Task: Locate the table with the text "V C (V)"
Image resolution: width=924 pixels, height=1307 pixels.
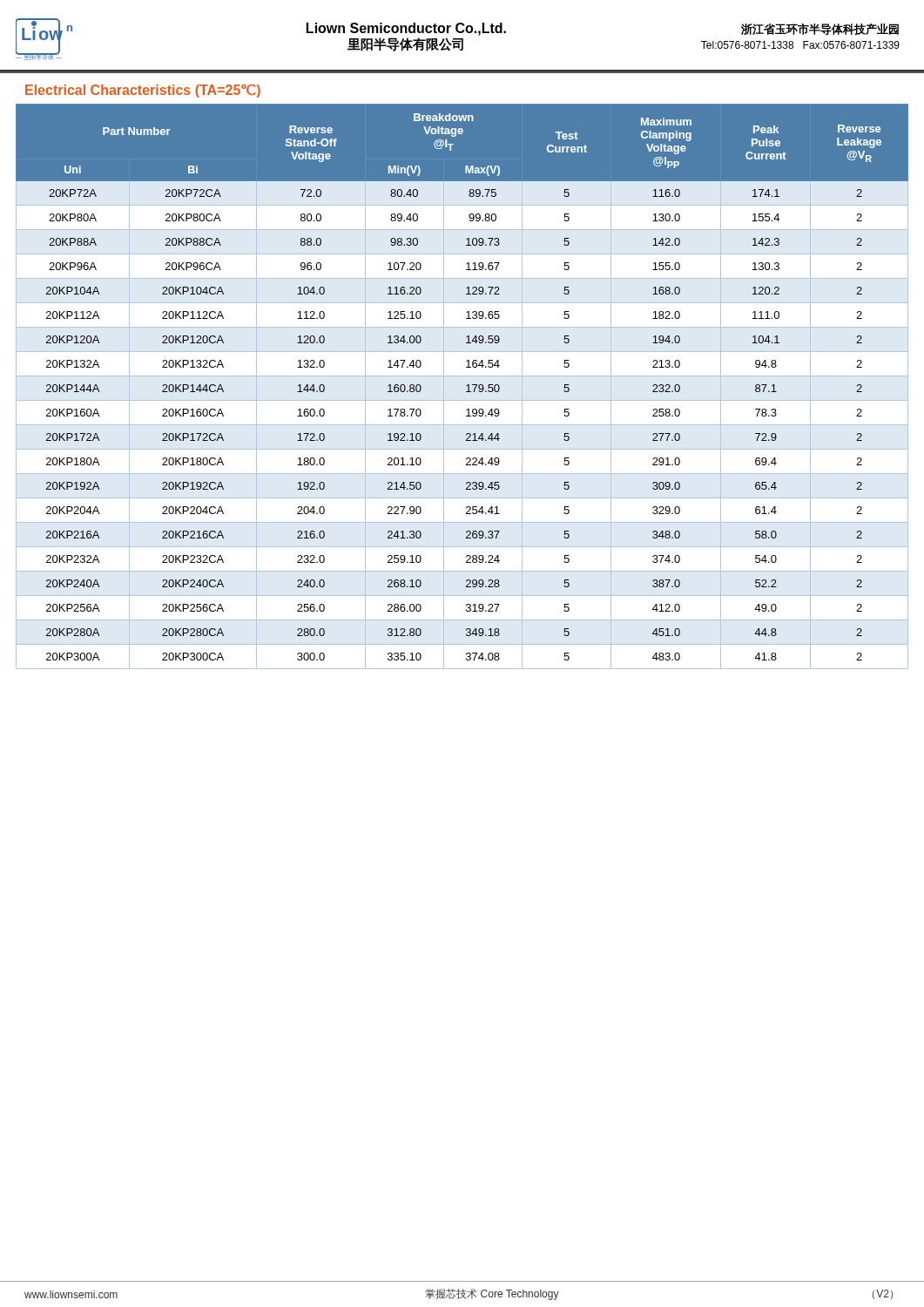Action: pos(462,386)
